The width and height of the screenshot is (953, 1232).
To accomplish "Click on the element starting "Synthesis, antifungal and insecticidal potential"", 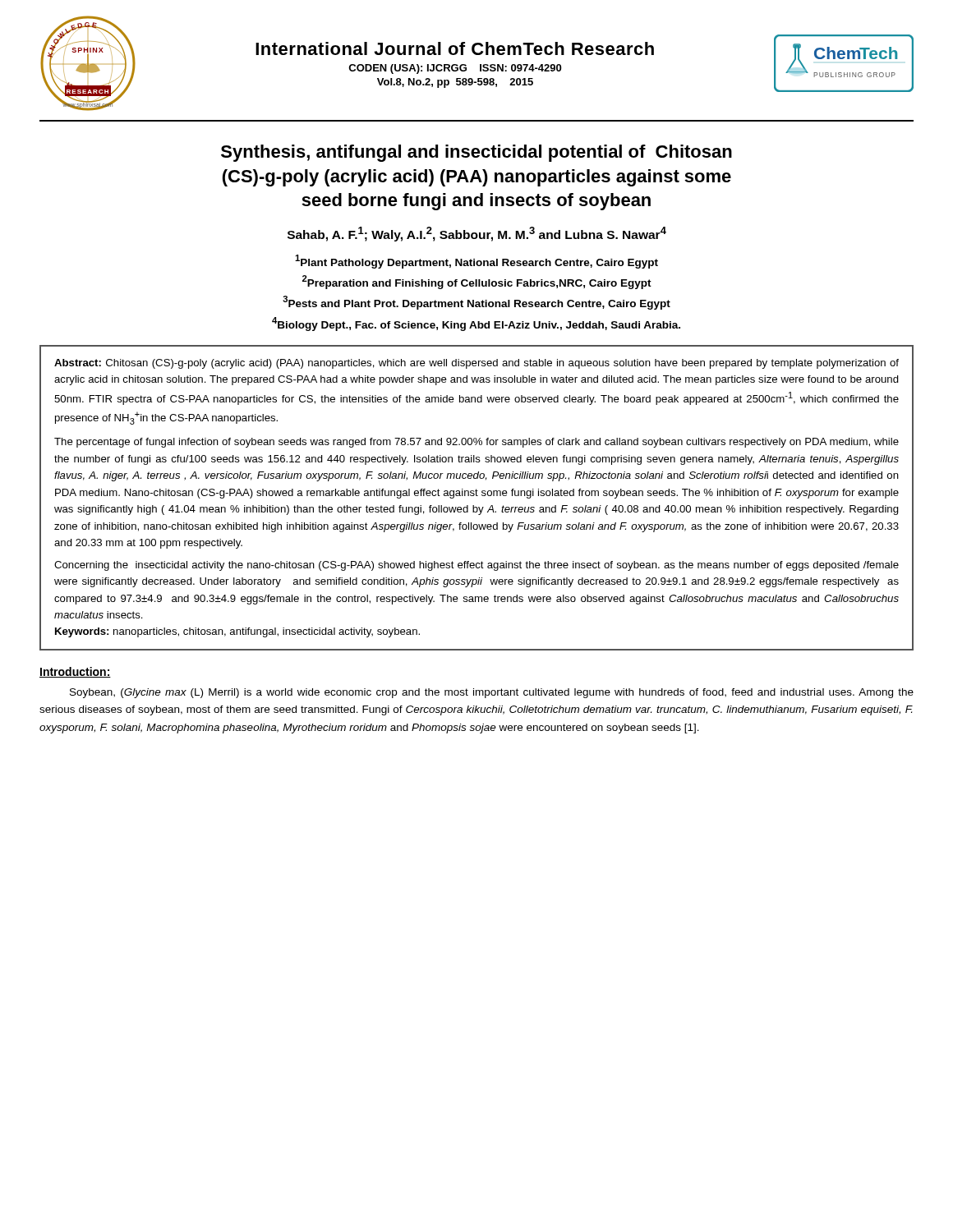I will [x=476, y=176].
